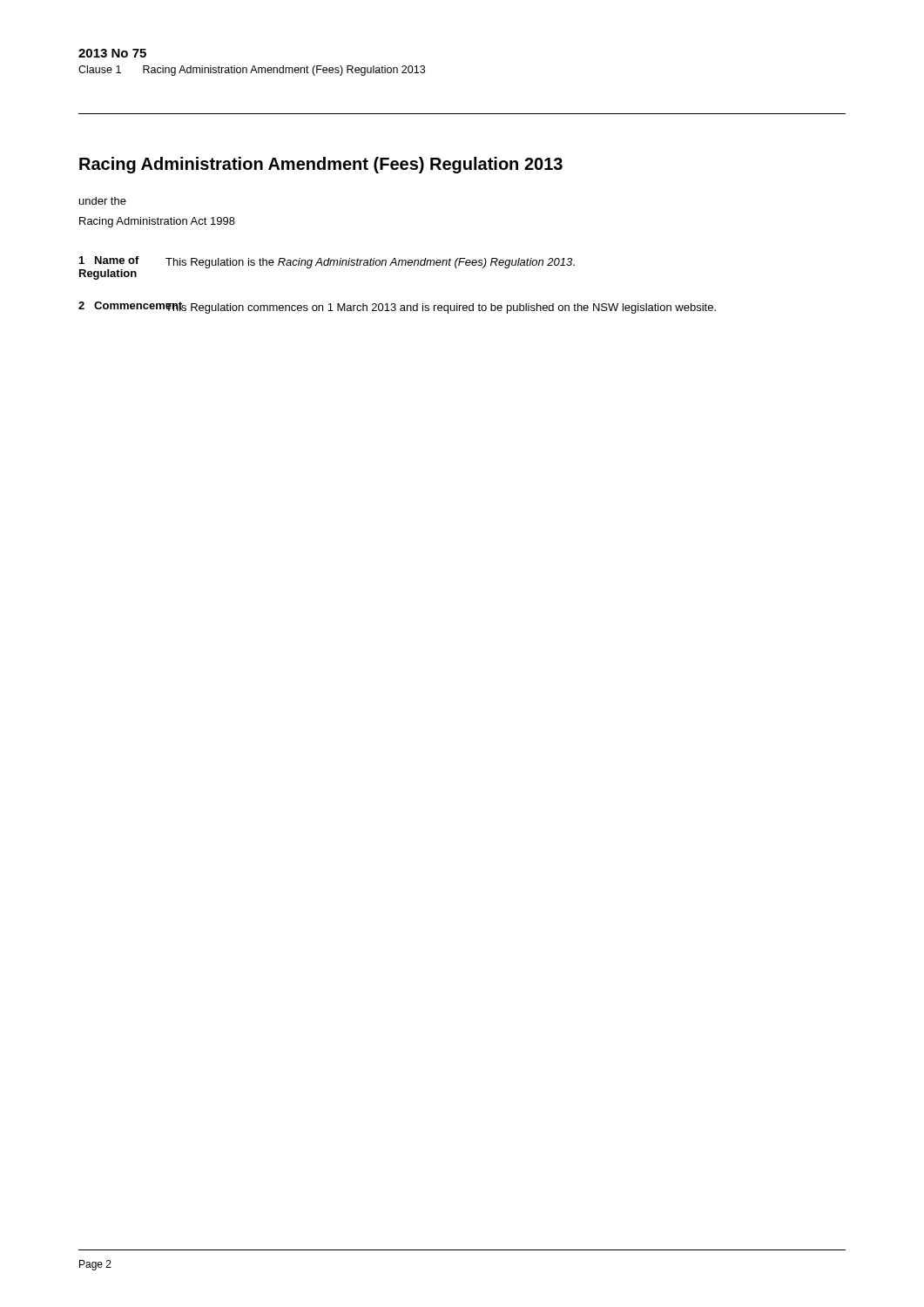924x1307 pixels.
Task: Locate the block of text that opens with "This Regulation is the"
Action: 371,262
